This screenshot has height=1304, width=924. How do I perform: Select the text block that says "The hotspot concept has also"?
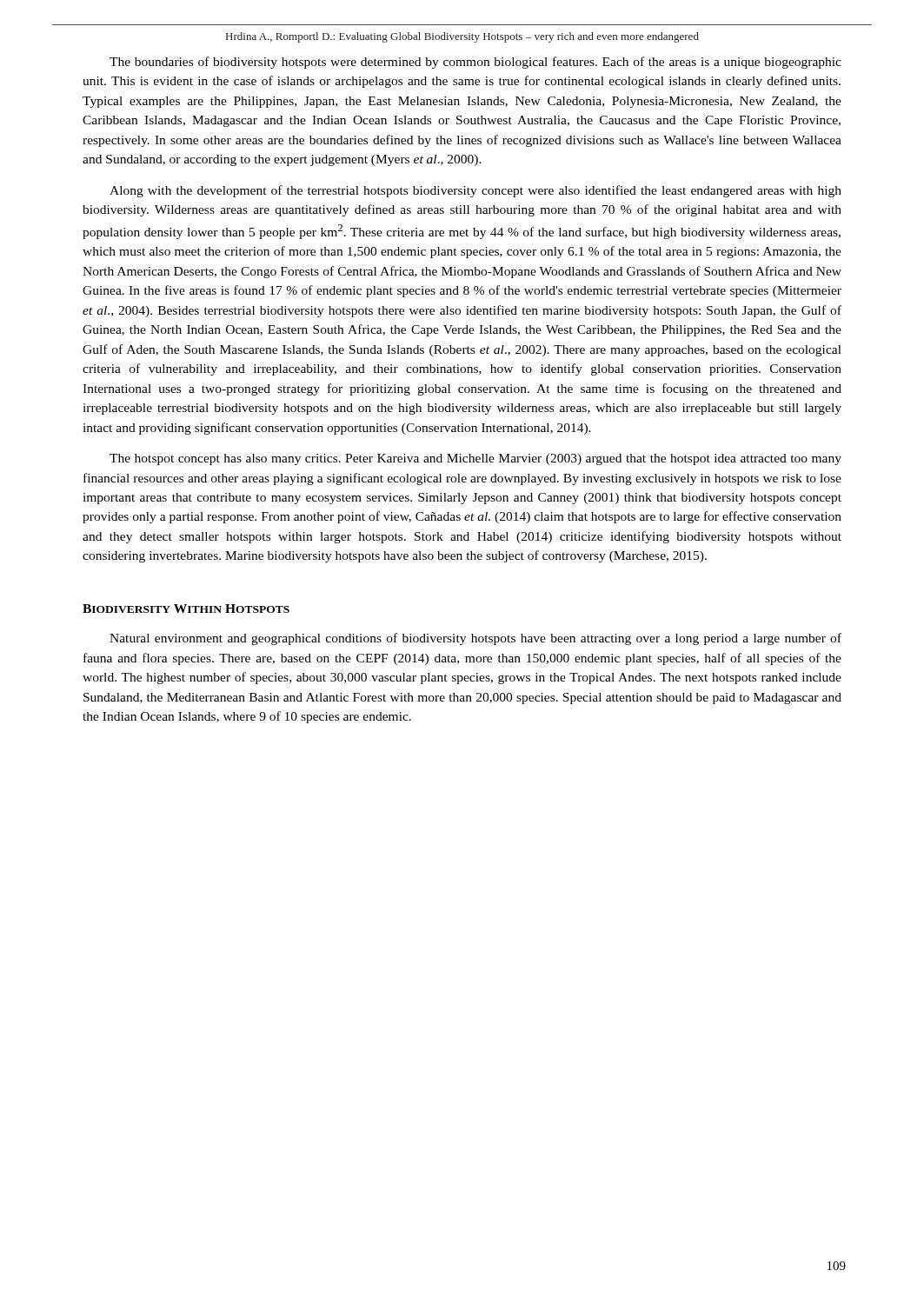coord(462,507)
